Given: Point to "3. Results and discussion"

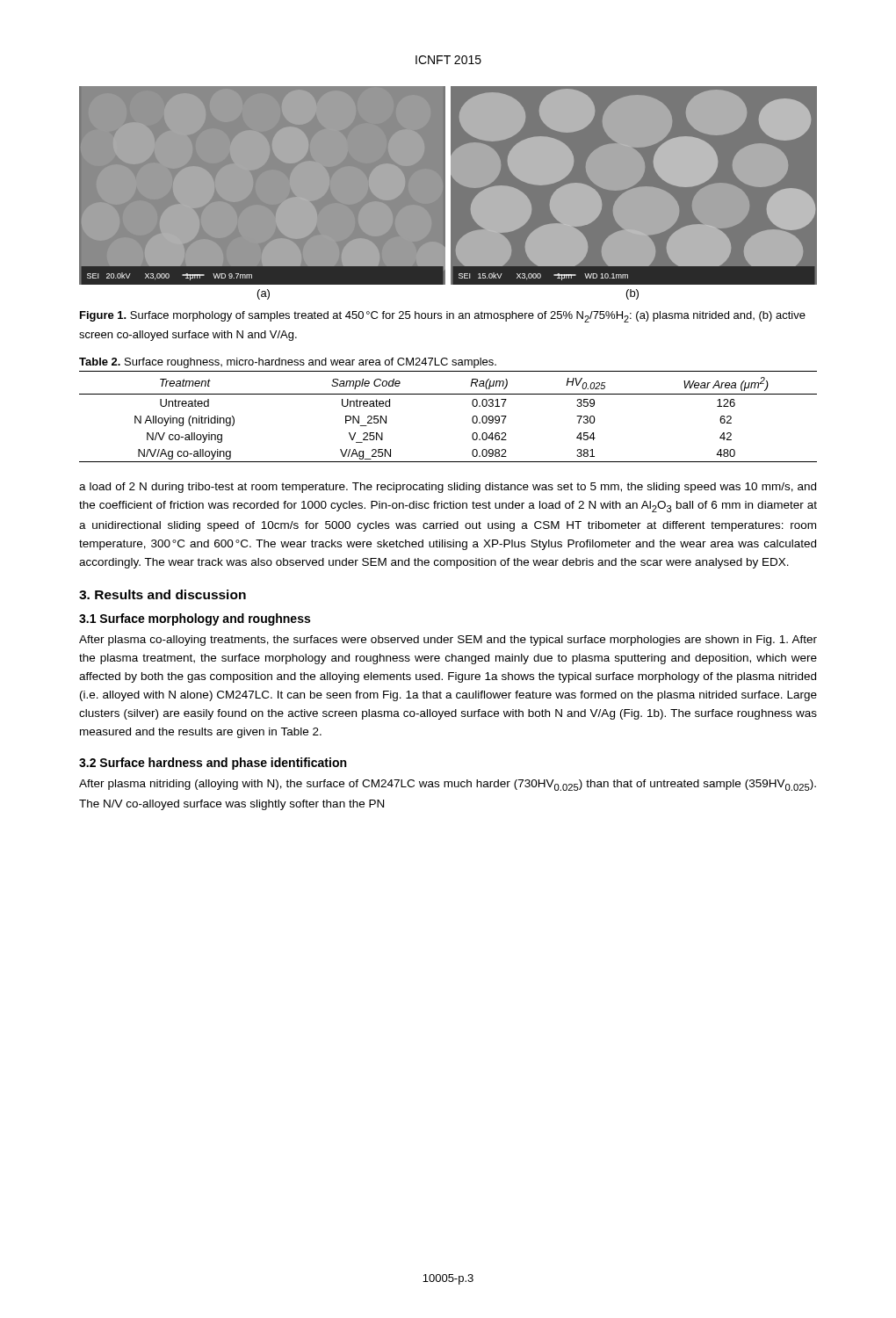Looking at the screenshot, I should click(x=163, y=595).
